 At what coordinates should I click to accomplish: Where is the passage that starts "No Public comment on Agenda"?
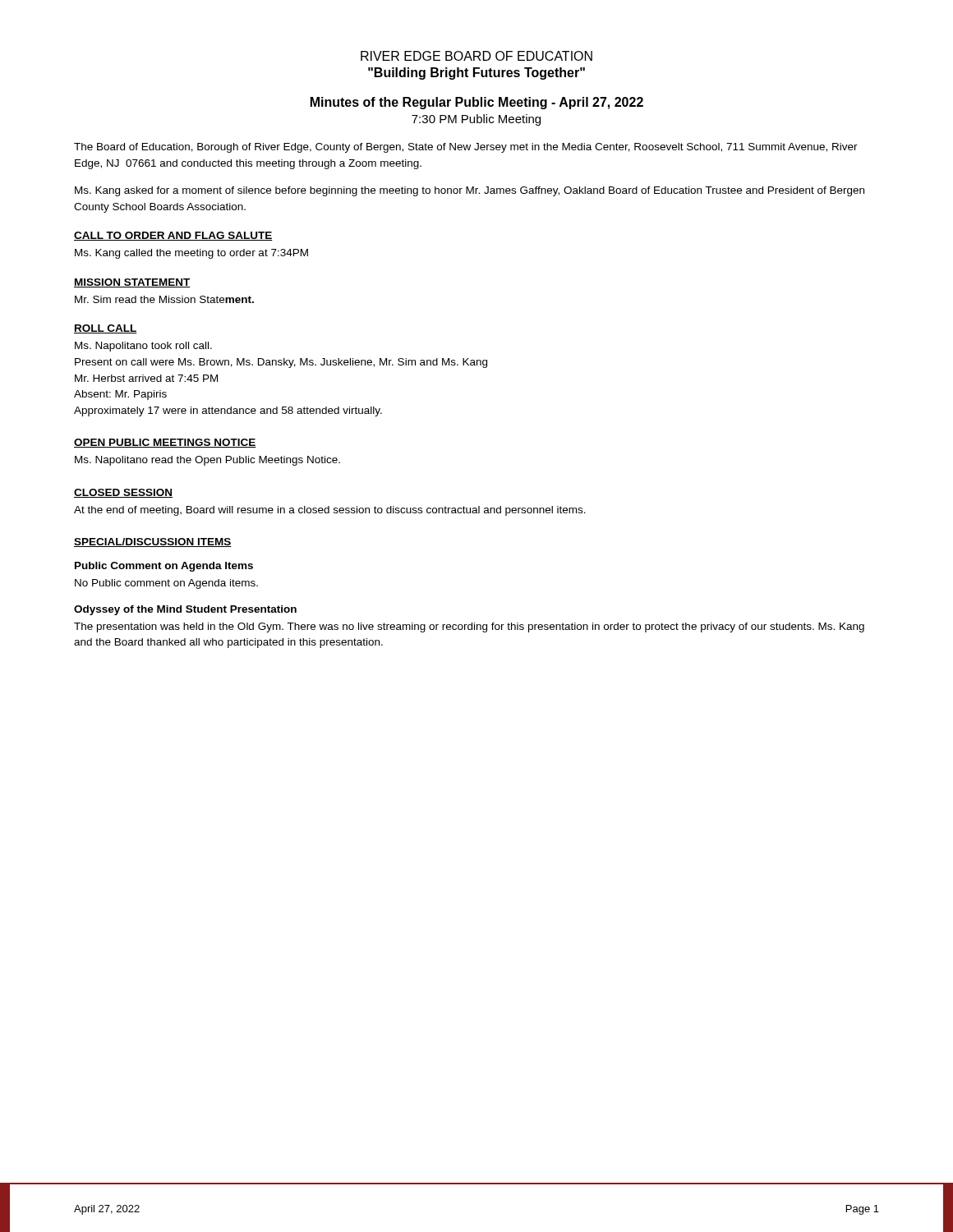(x=166, y=583)
